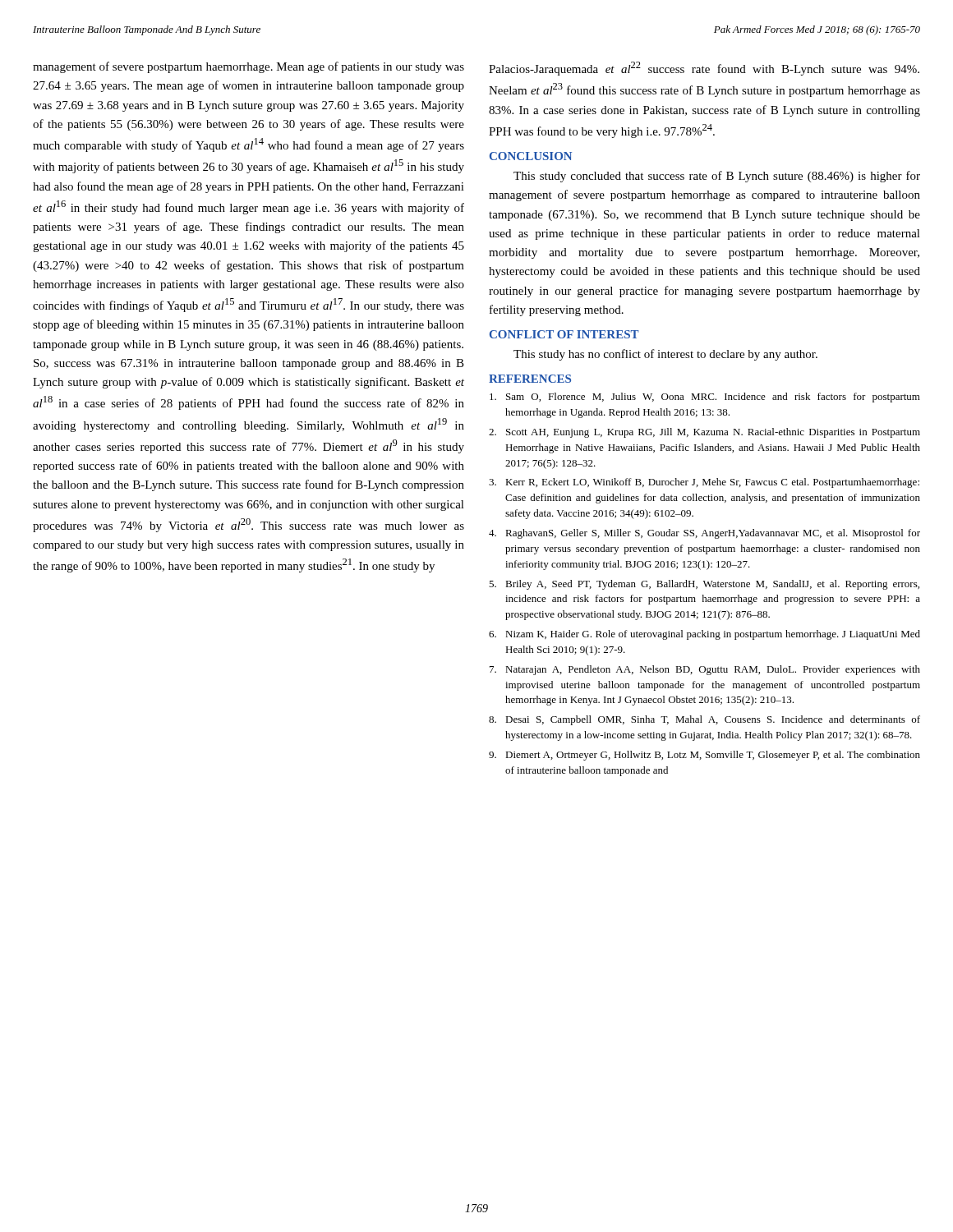Navigate to the element starting "7. Natarajan A, Pendleton AA,"
Screen dimensions: 1232x953
pyautogui.click(x=704, y=685)
